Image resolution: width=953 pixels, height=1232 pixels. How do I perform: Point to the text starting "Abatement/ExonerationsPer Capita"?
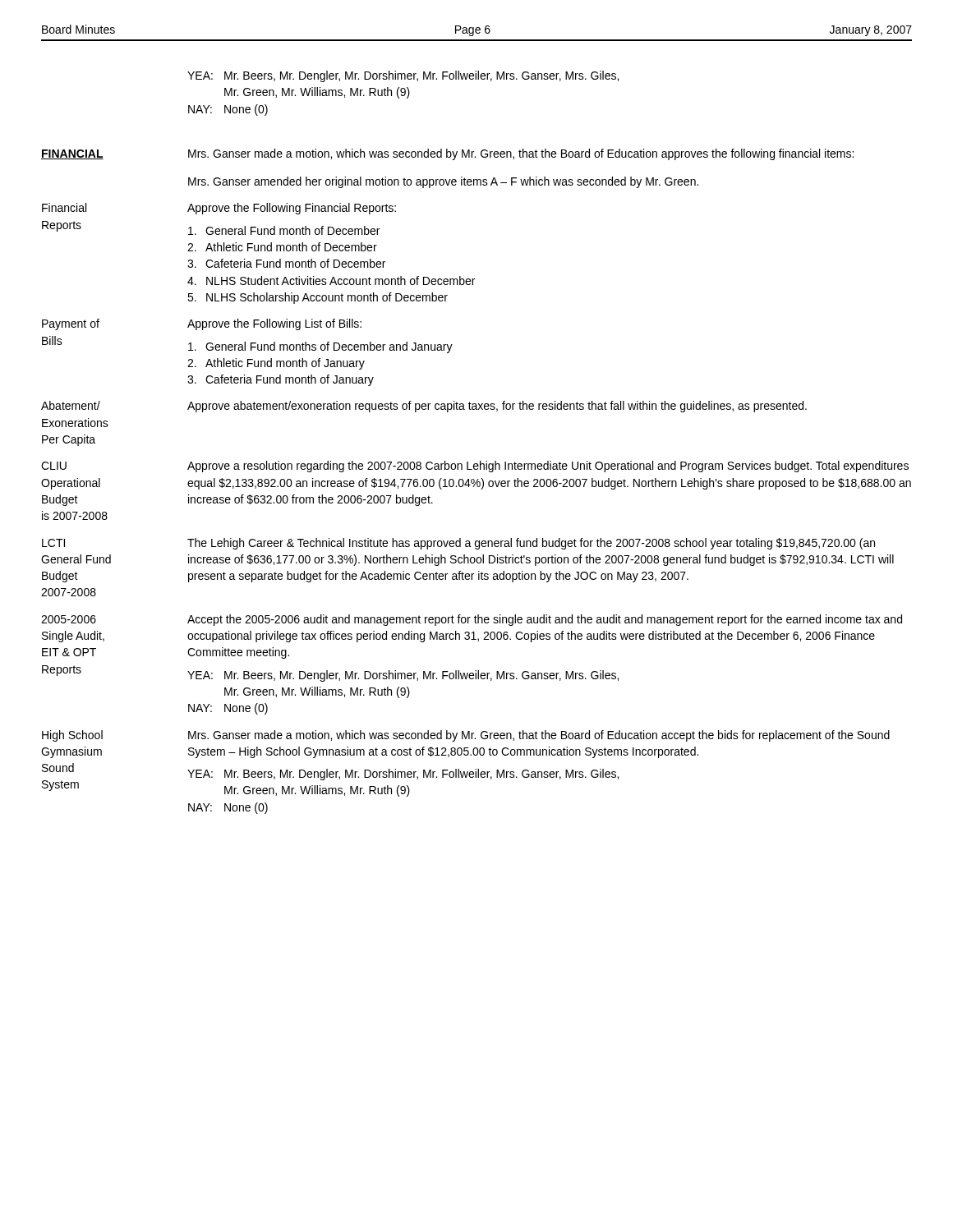[75, 423]
